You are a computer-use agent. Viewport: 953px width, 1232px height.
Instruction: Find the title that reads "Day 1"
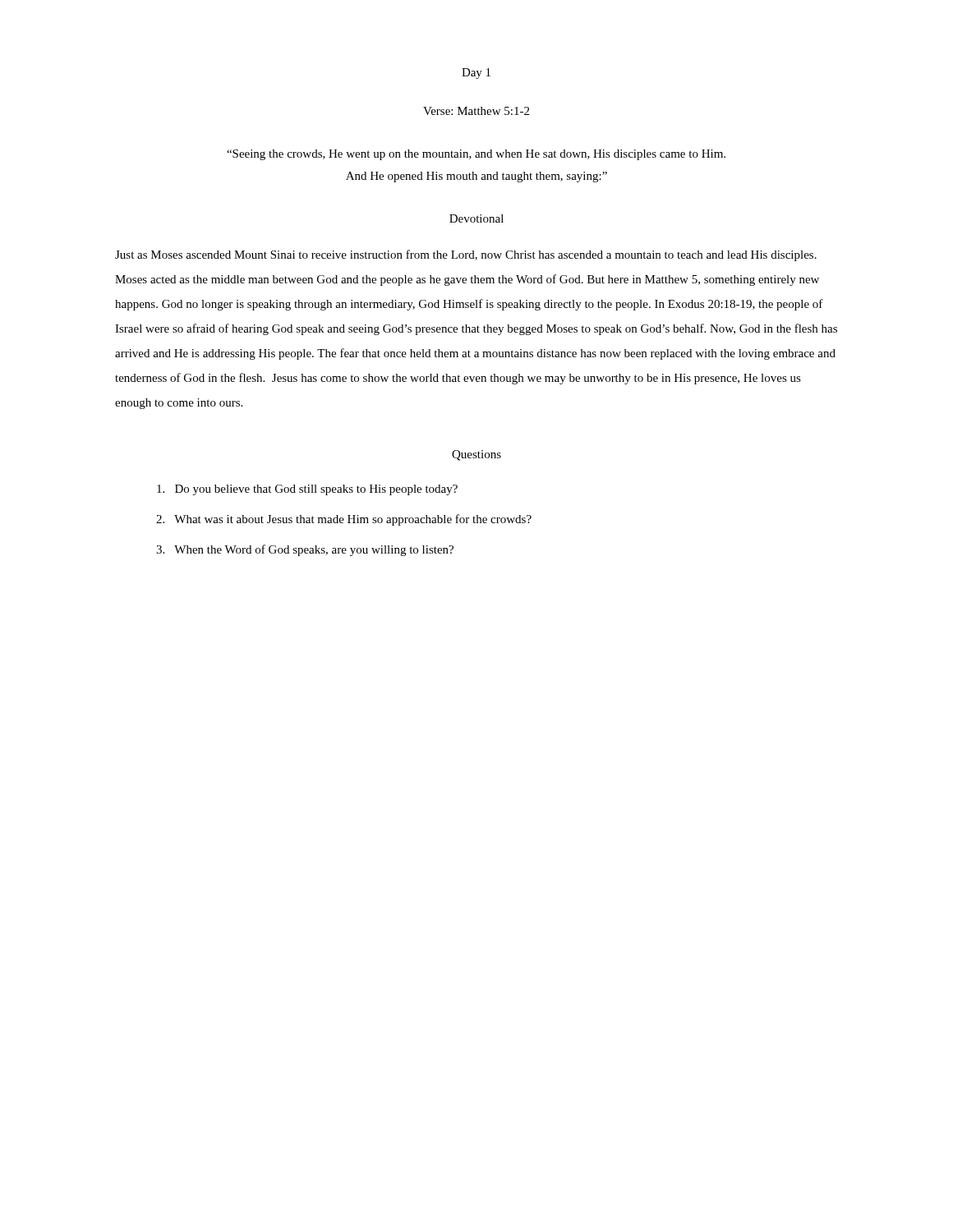point(476,72)
